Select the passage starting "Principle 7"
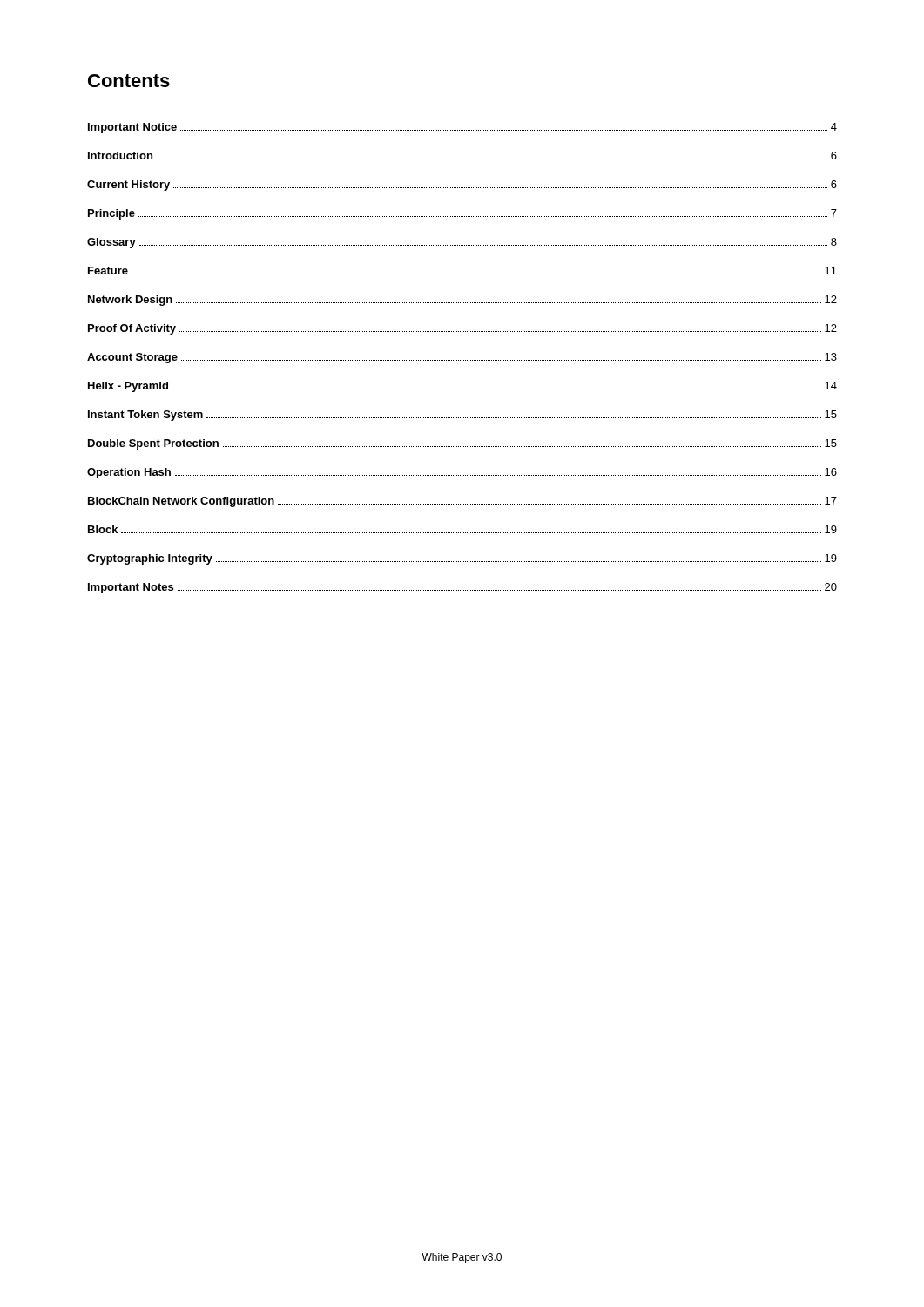The width and height of the screenshot is (924, 1307). tap(462, 213)
